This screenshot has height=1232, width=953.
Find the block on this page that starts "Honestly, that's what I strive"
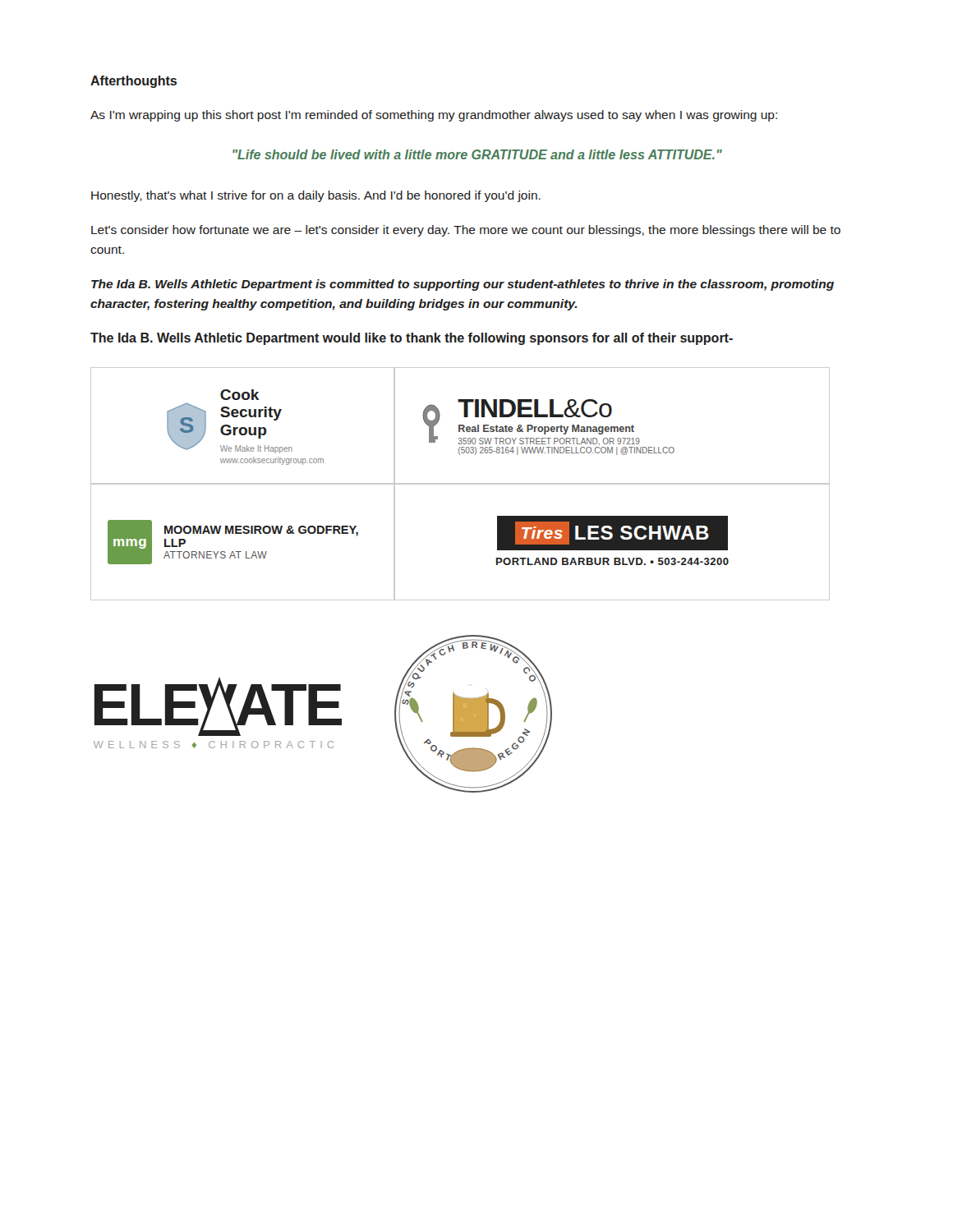[x=316, y=195]
